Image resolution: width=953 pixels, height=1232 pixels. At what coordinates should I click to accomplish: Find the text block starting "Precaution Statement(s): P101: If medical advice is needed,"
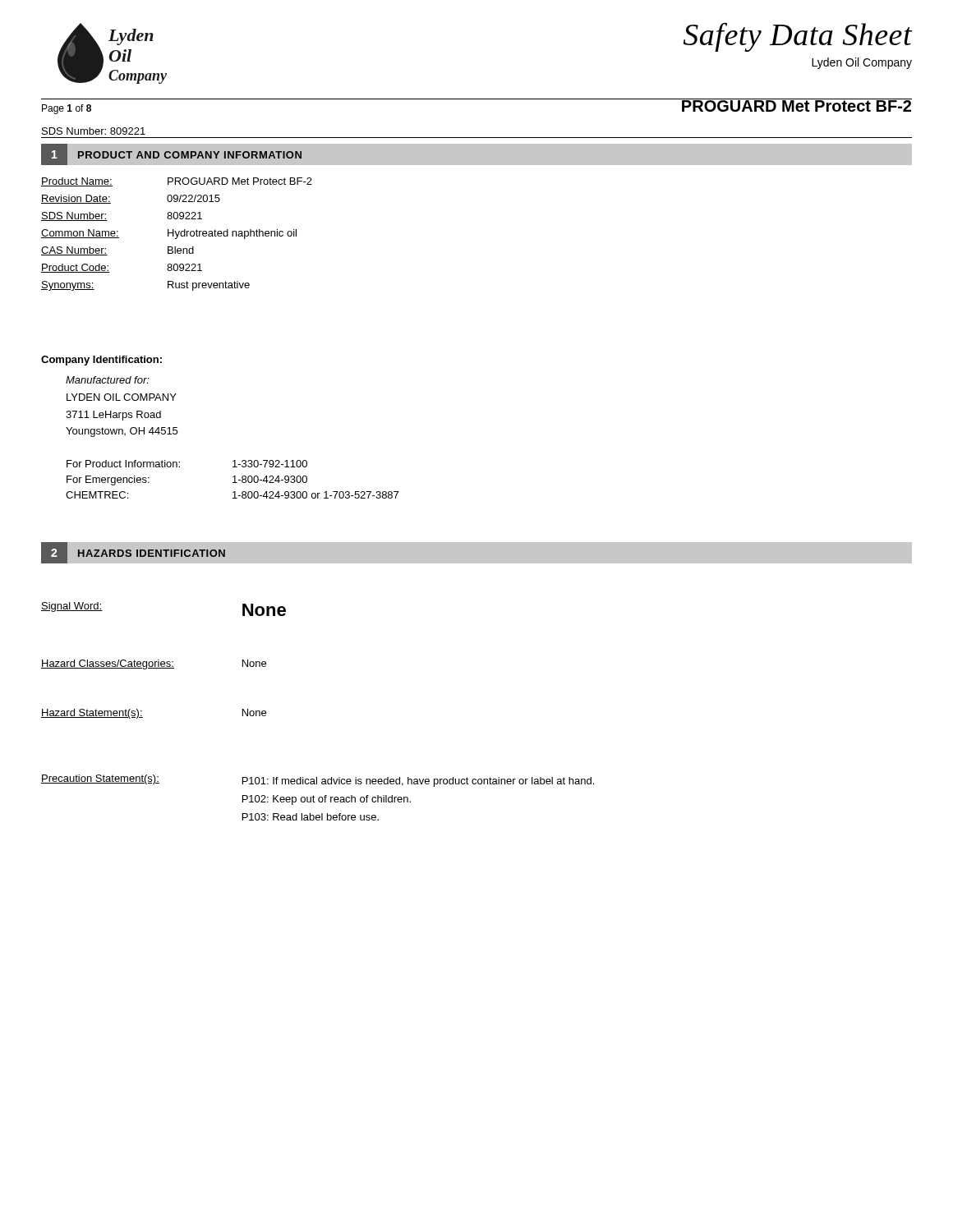tap(318, 799)
